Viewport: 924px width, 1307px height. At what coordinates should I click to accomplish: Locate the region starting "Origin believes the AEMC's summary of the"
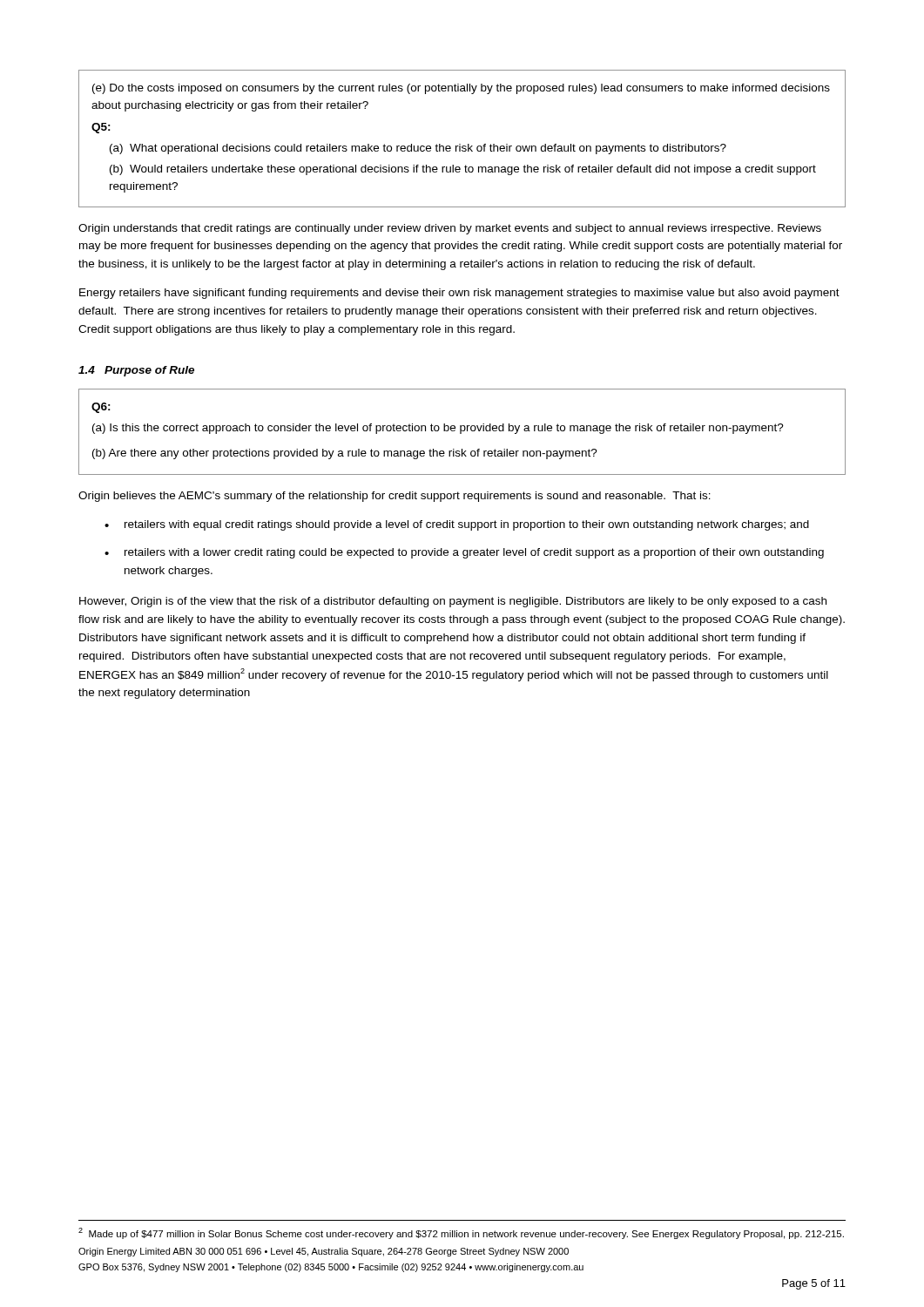395,495
